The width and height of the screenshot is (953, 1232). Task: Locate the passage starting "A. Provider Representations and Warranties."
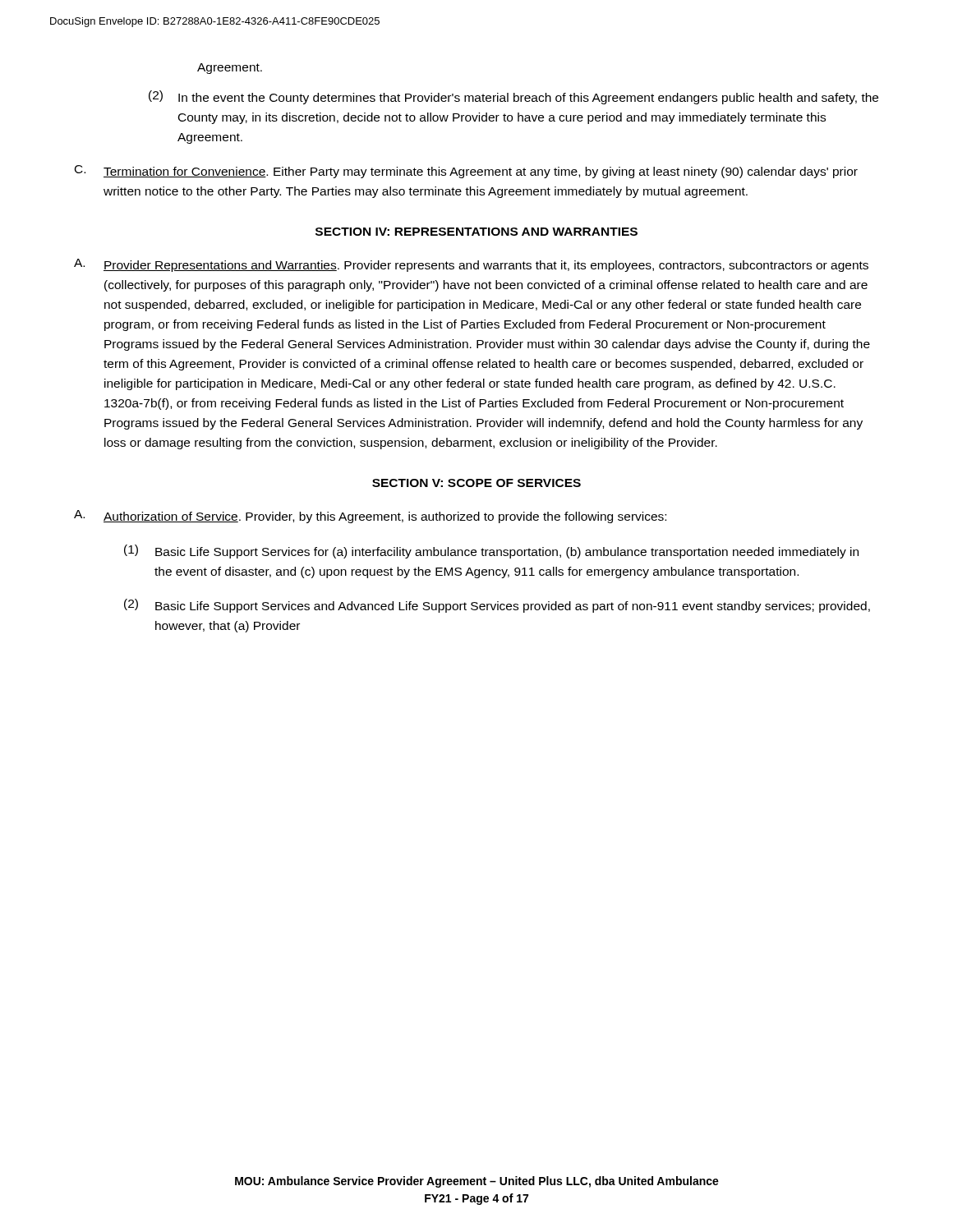pos(476,354)
